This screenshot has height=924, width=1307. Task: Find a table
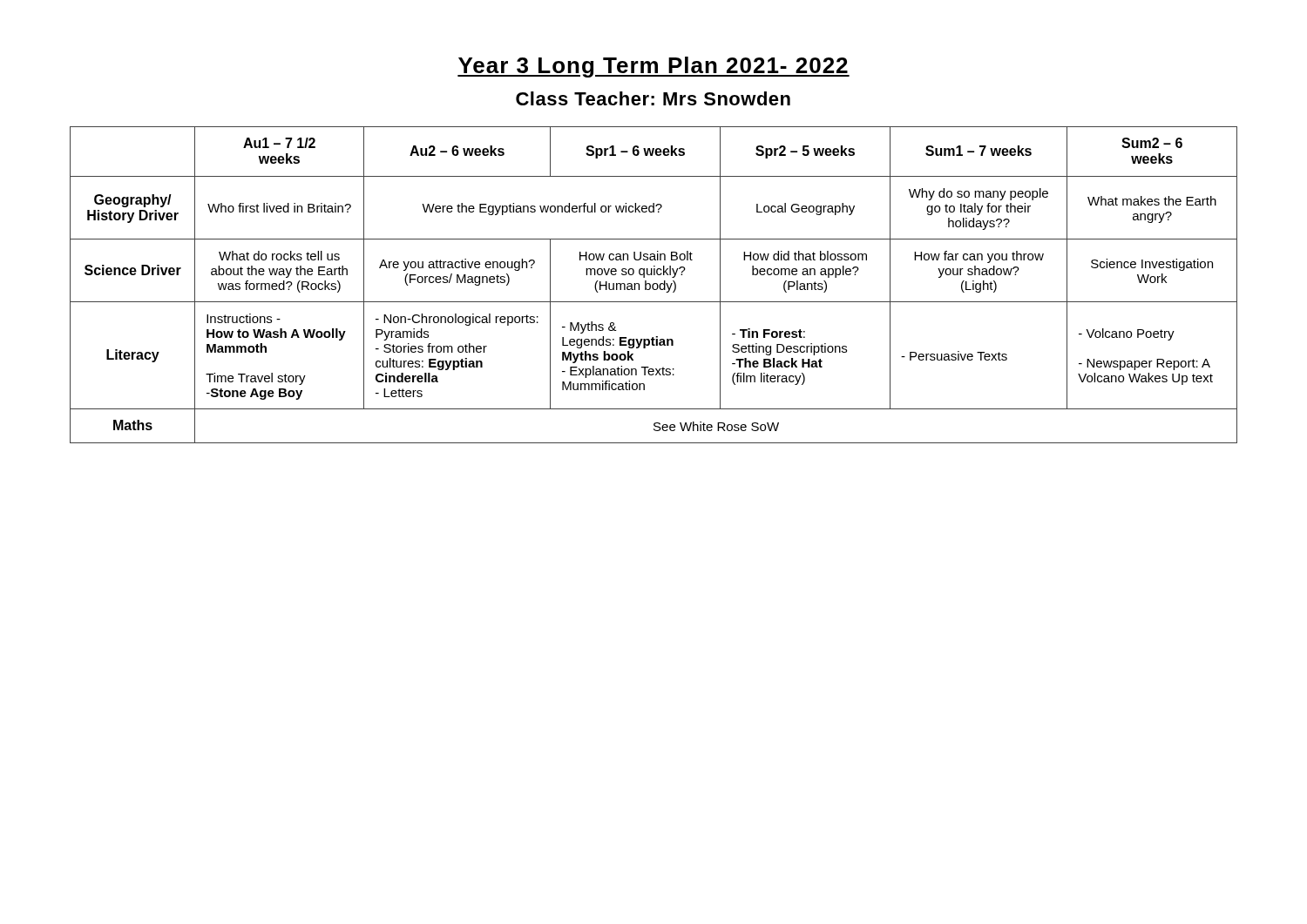[654, 285]
